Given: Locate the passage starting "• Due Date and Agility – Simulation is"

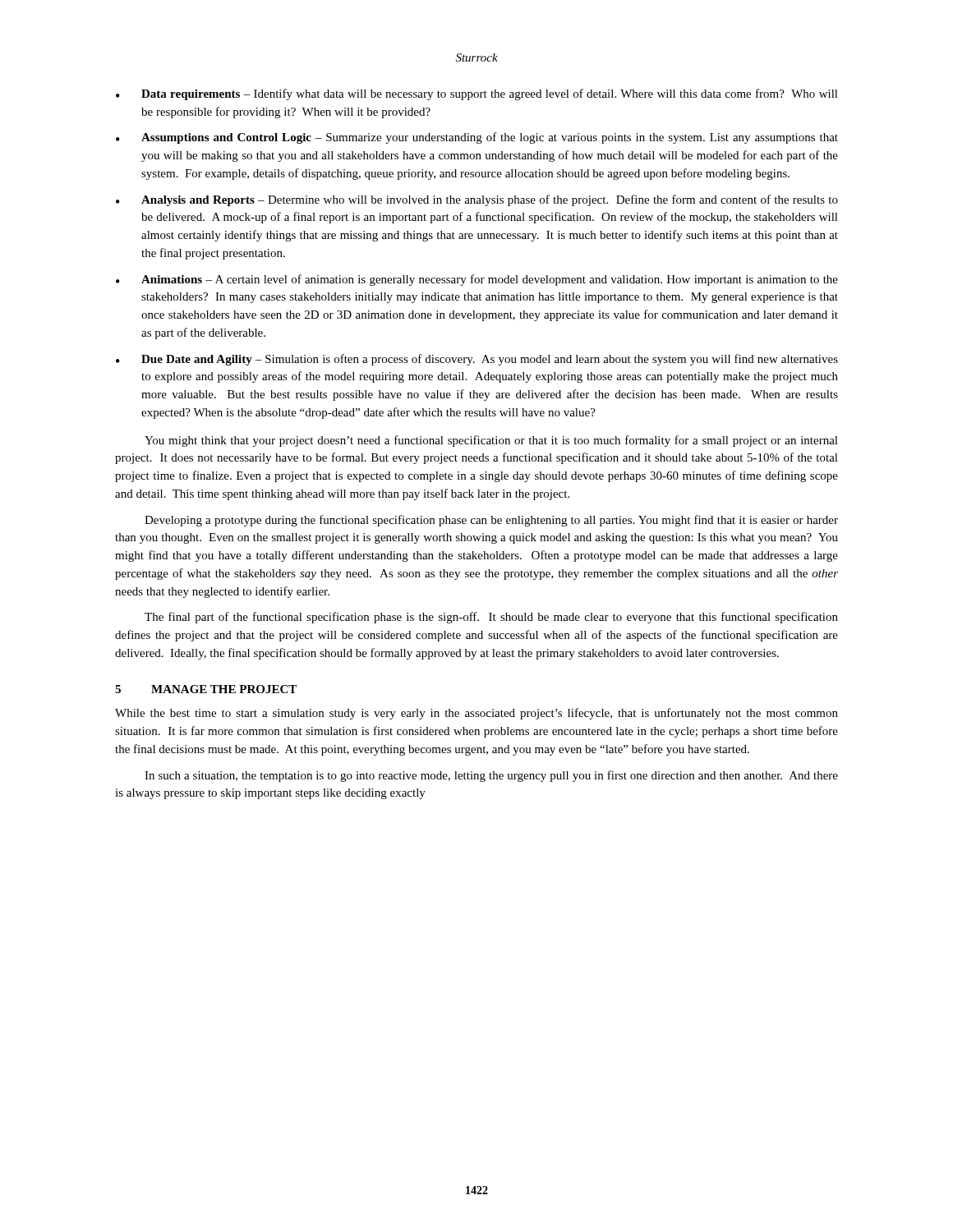Looking at the screenshot, I should [476, 386].
